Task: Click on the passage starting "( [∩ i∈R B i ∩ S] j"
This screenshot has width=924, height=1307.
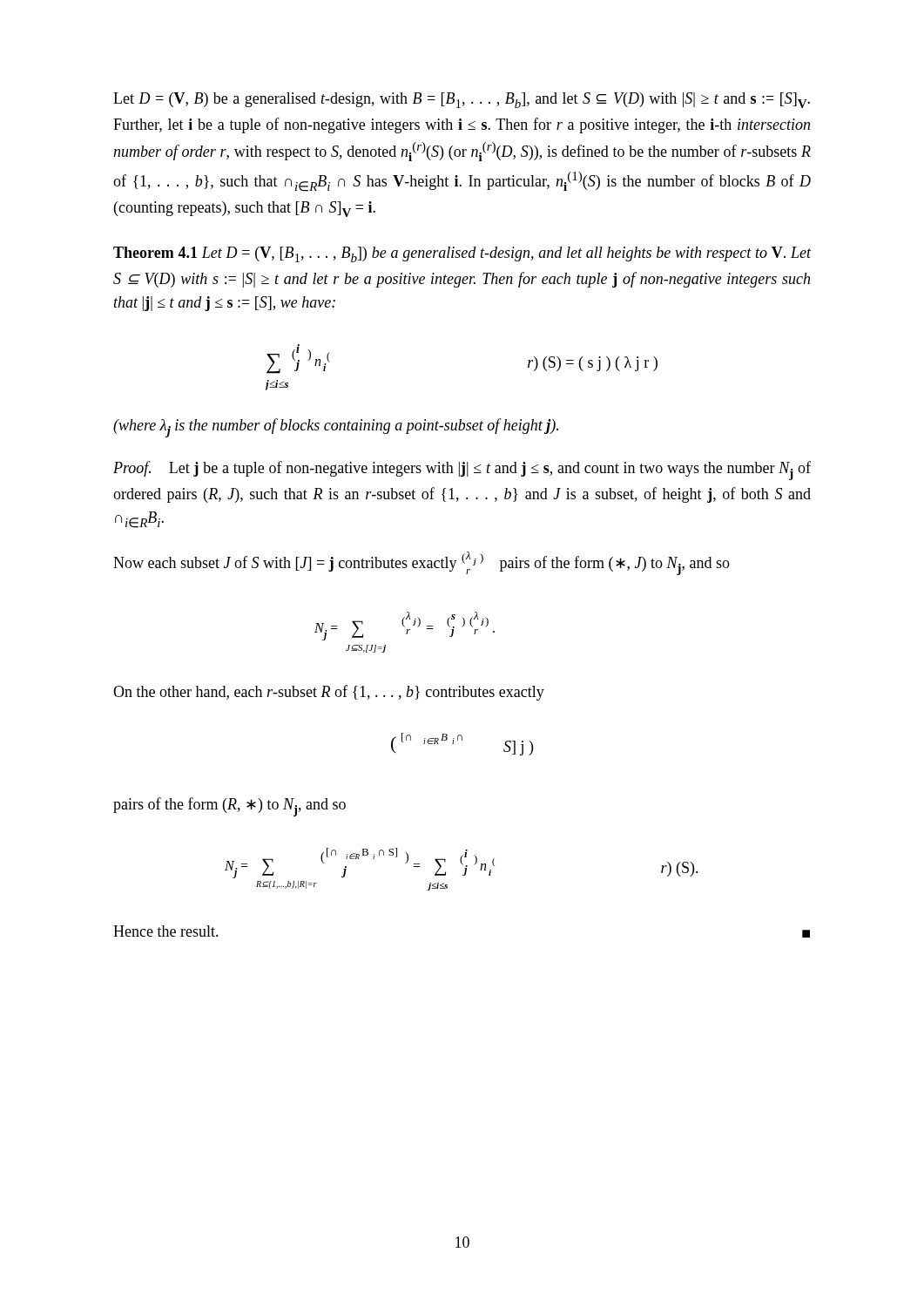Action: click(x=462, y=748)
